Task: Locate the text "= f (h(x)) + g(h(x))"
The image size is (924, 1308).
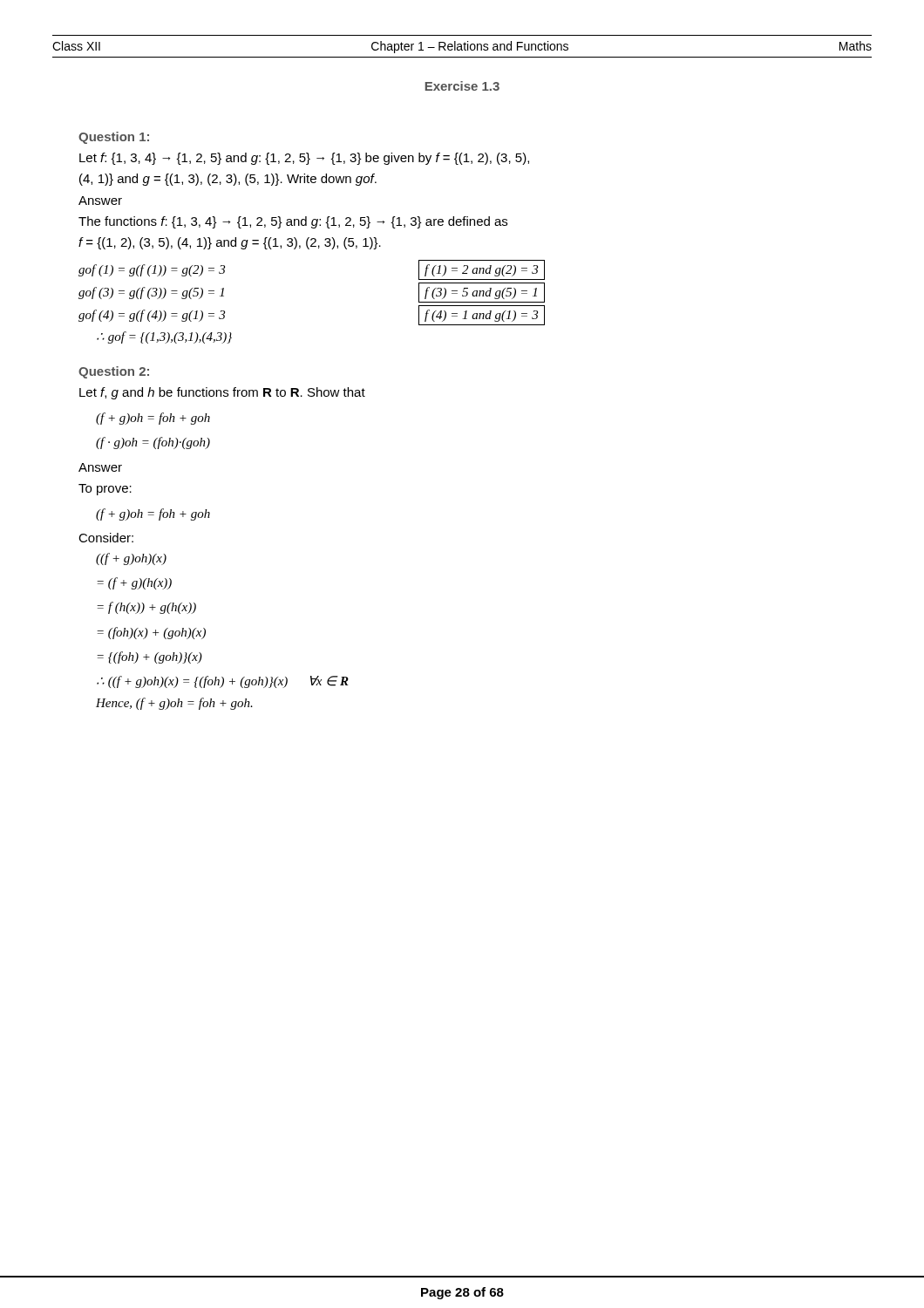Action: point(146,607)
